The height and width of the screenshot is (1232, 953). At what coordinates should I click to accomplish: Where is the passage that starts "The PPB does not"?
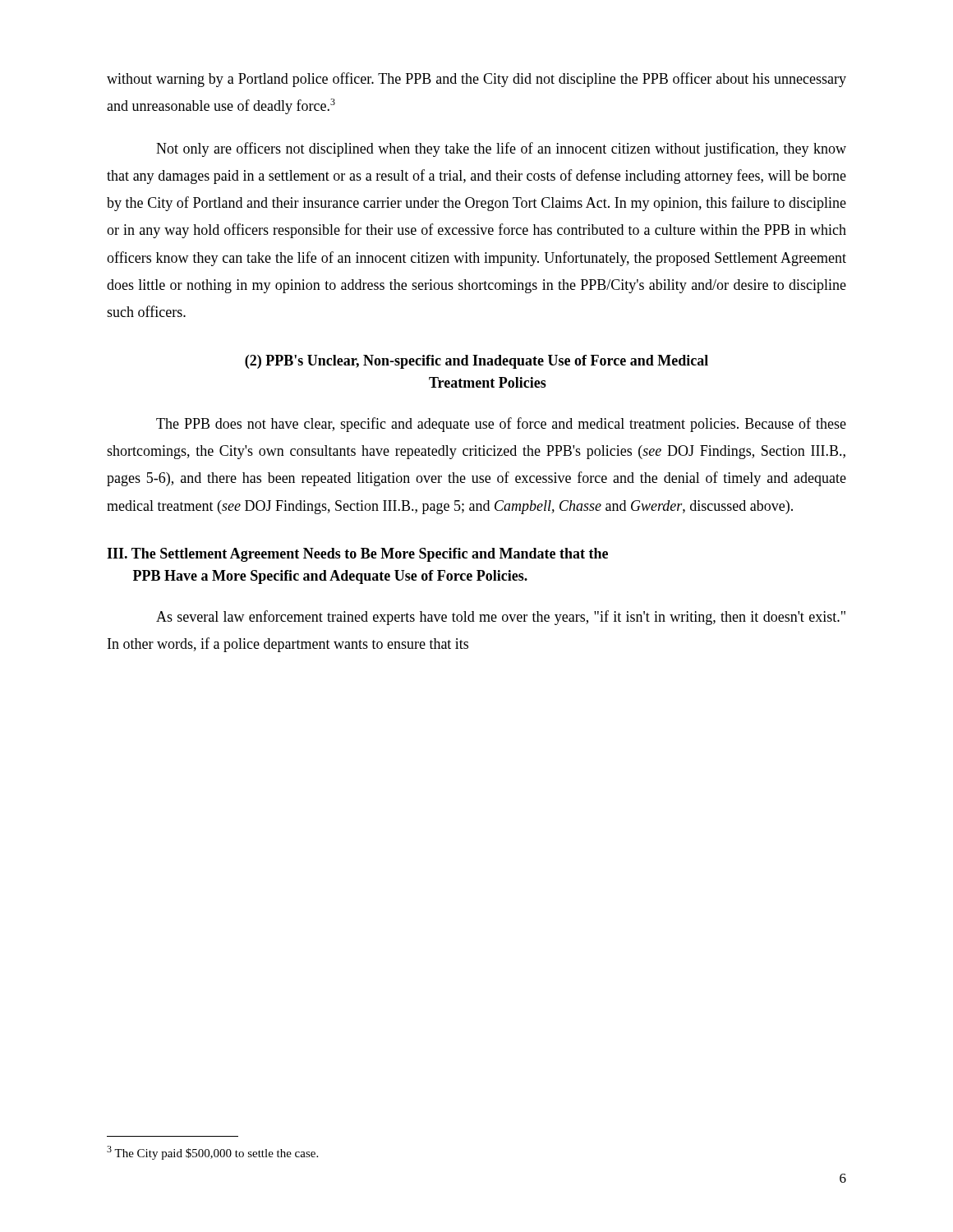(x=476, y=465)
